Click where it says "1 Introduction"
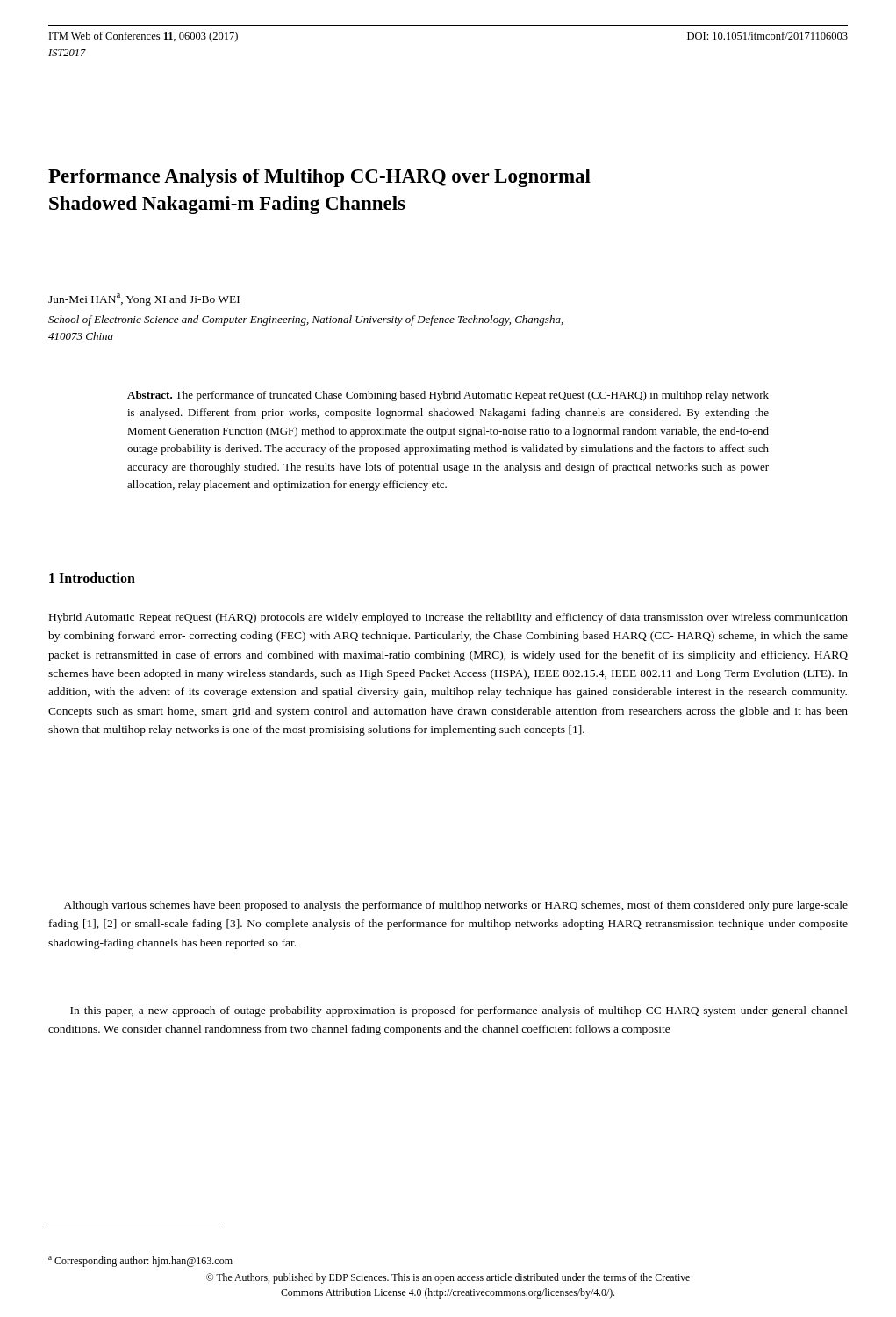 pos(92,578)
